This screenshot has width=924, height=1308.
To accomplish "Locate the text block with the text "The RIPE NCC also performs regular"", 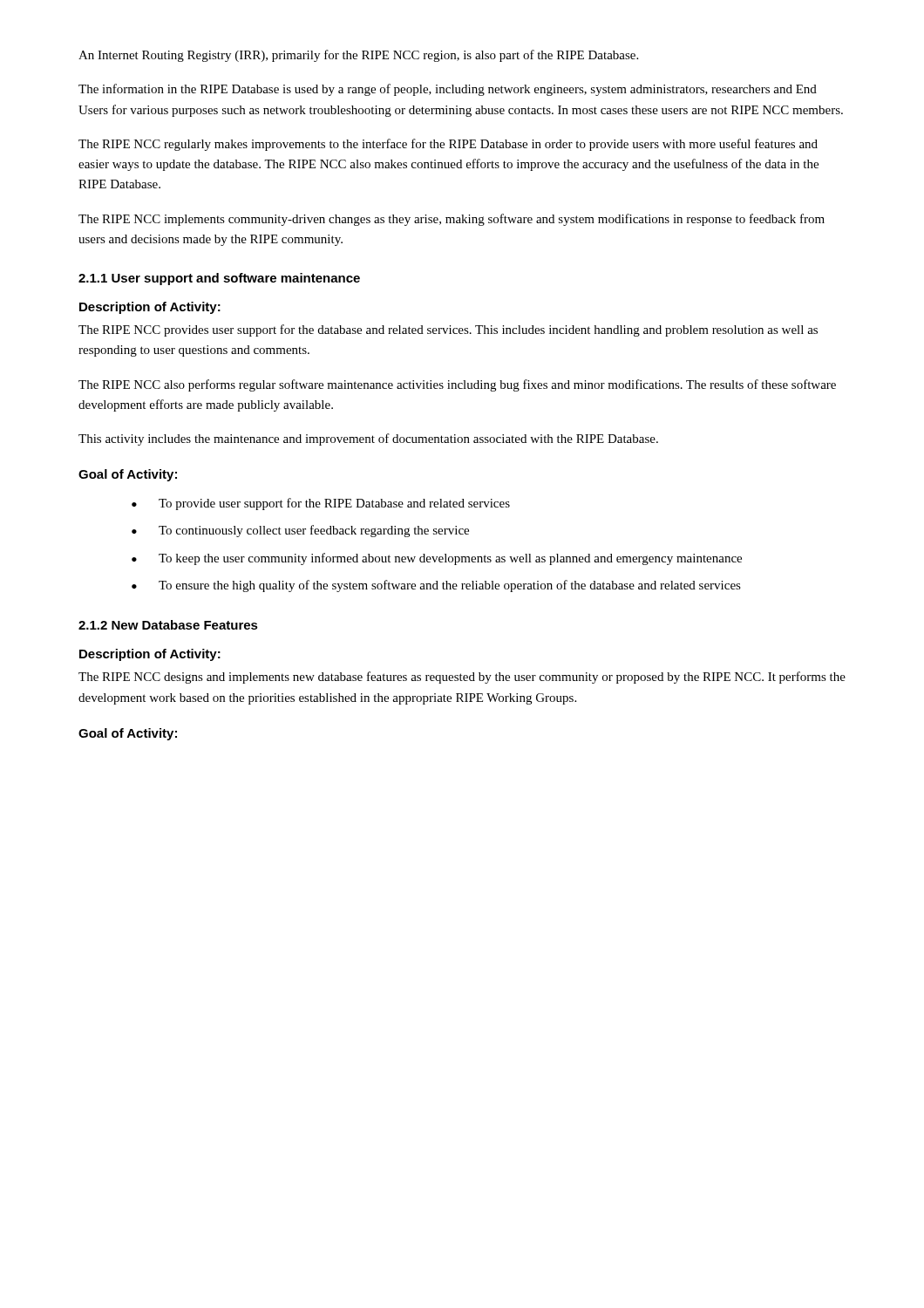I will (457, 394).
